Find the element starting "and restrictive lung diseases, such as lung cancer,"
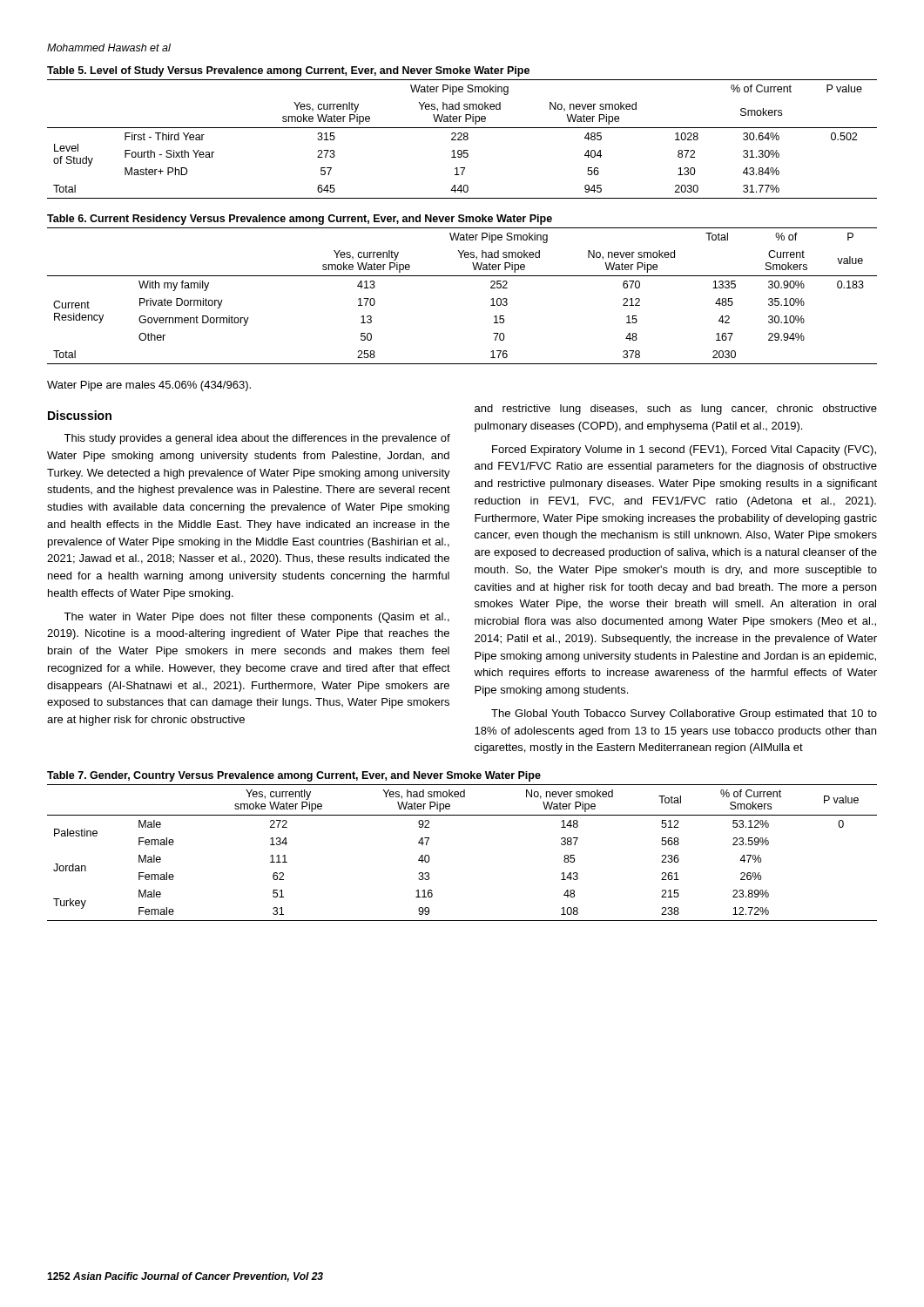The height and width of the screenshot is (1307, 924). point(676,578)
